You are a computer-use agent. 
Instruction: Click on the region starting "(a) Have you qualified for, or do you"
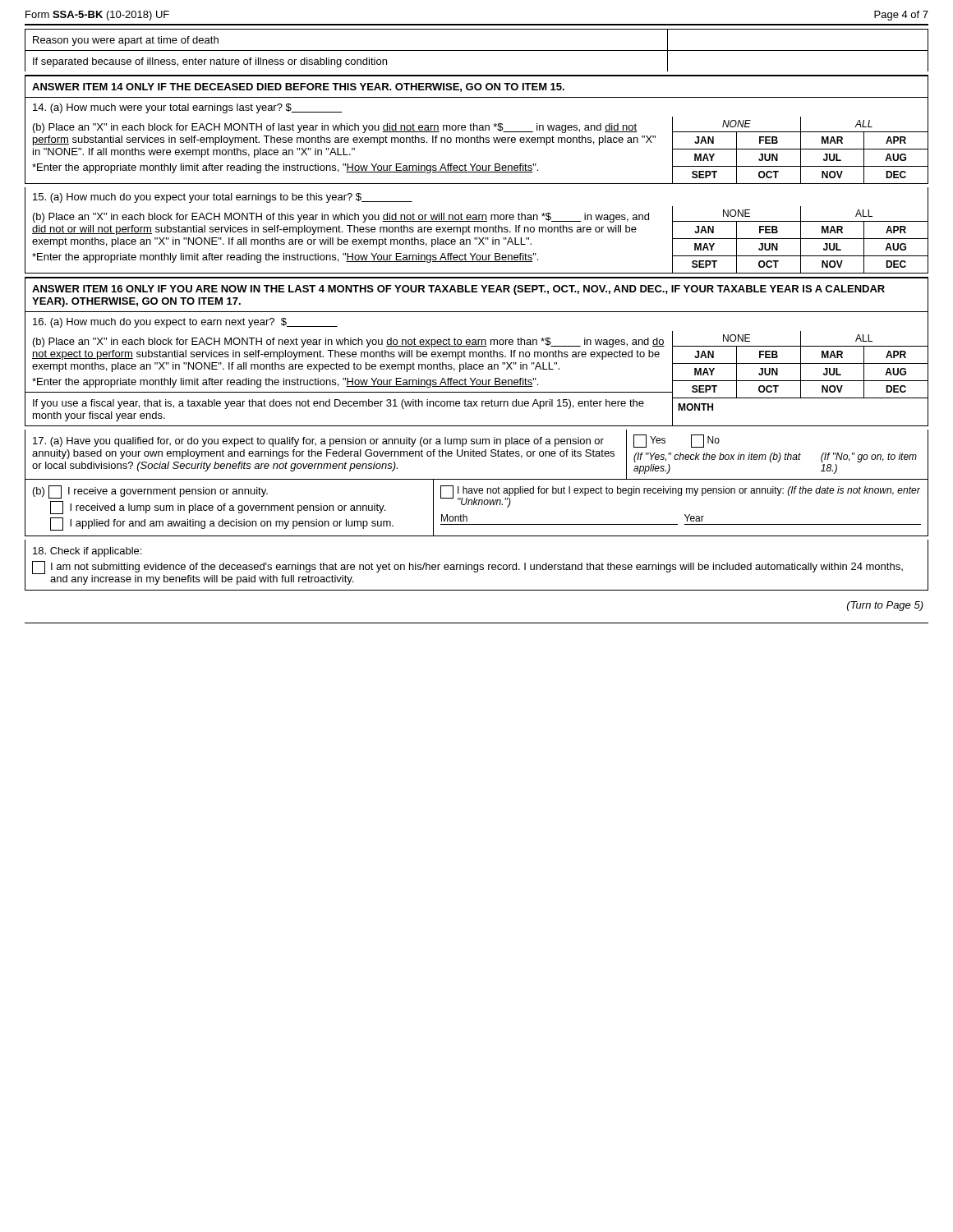tap(476, 482)
